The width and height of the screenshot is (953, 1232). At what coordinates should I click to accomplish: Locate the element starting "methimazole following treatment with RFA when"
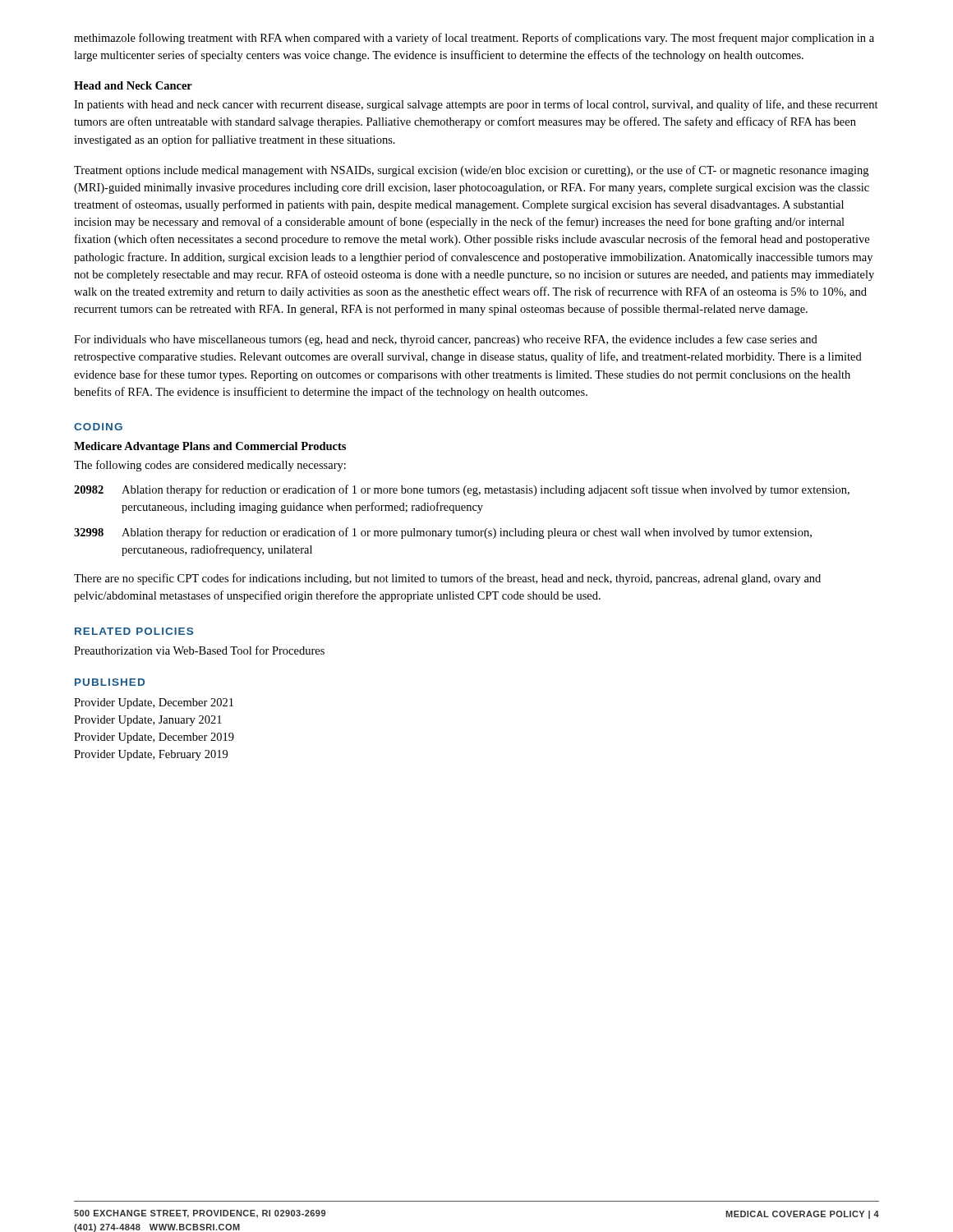tap(474, 46)
